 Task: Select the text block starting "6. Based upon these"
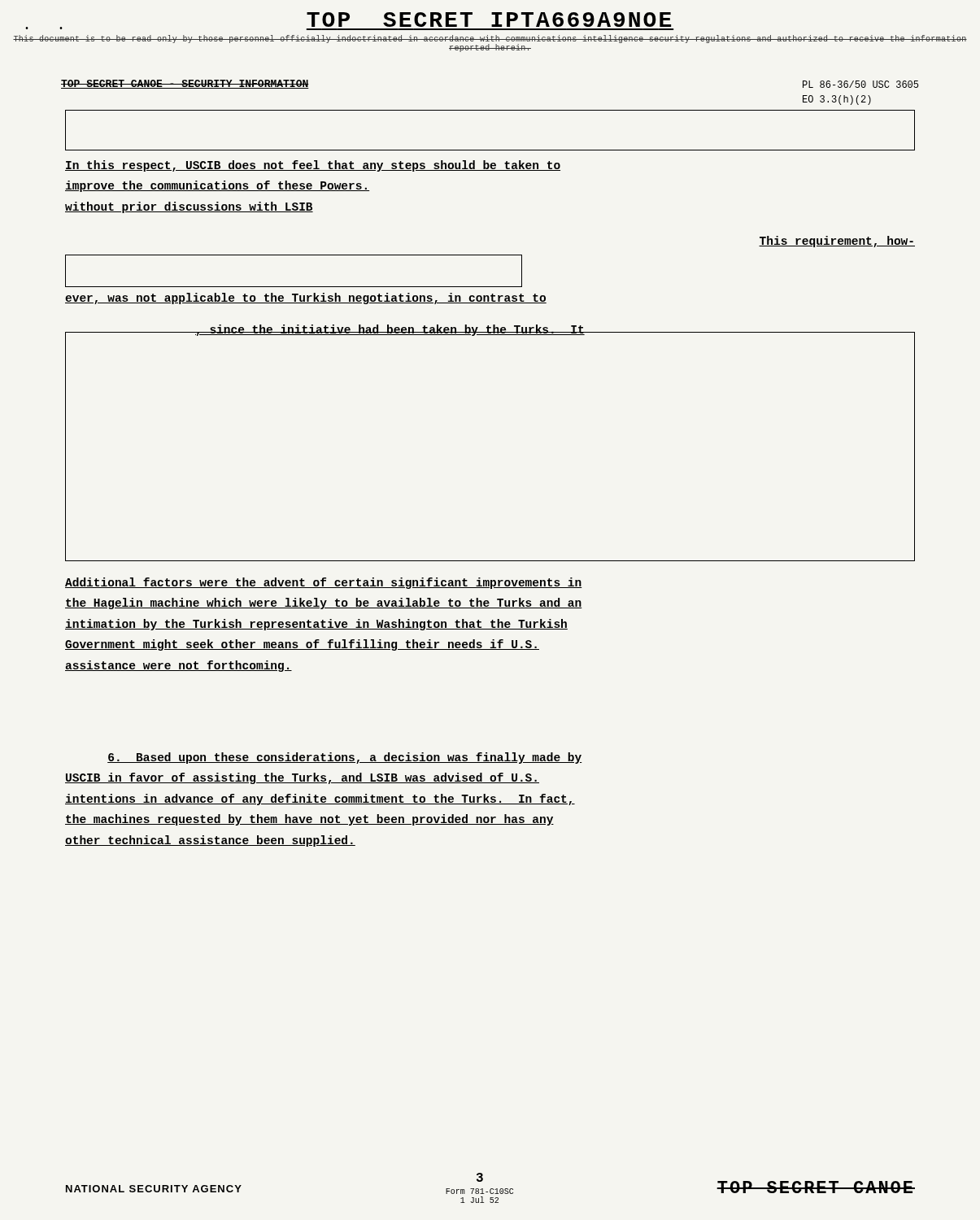(323, 799)
